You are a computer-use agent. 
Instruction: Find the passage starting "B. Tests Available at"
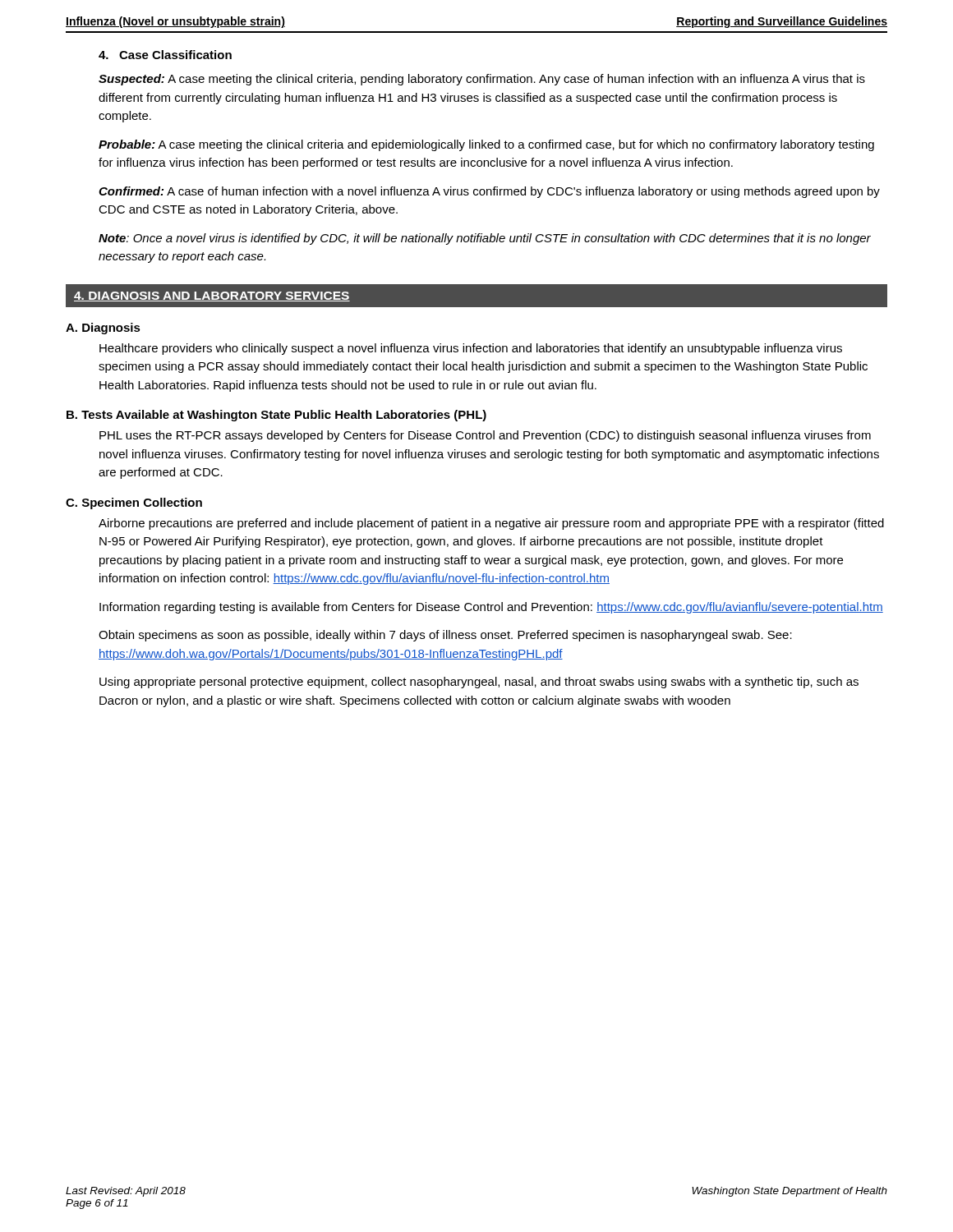coord(276,414)
